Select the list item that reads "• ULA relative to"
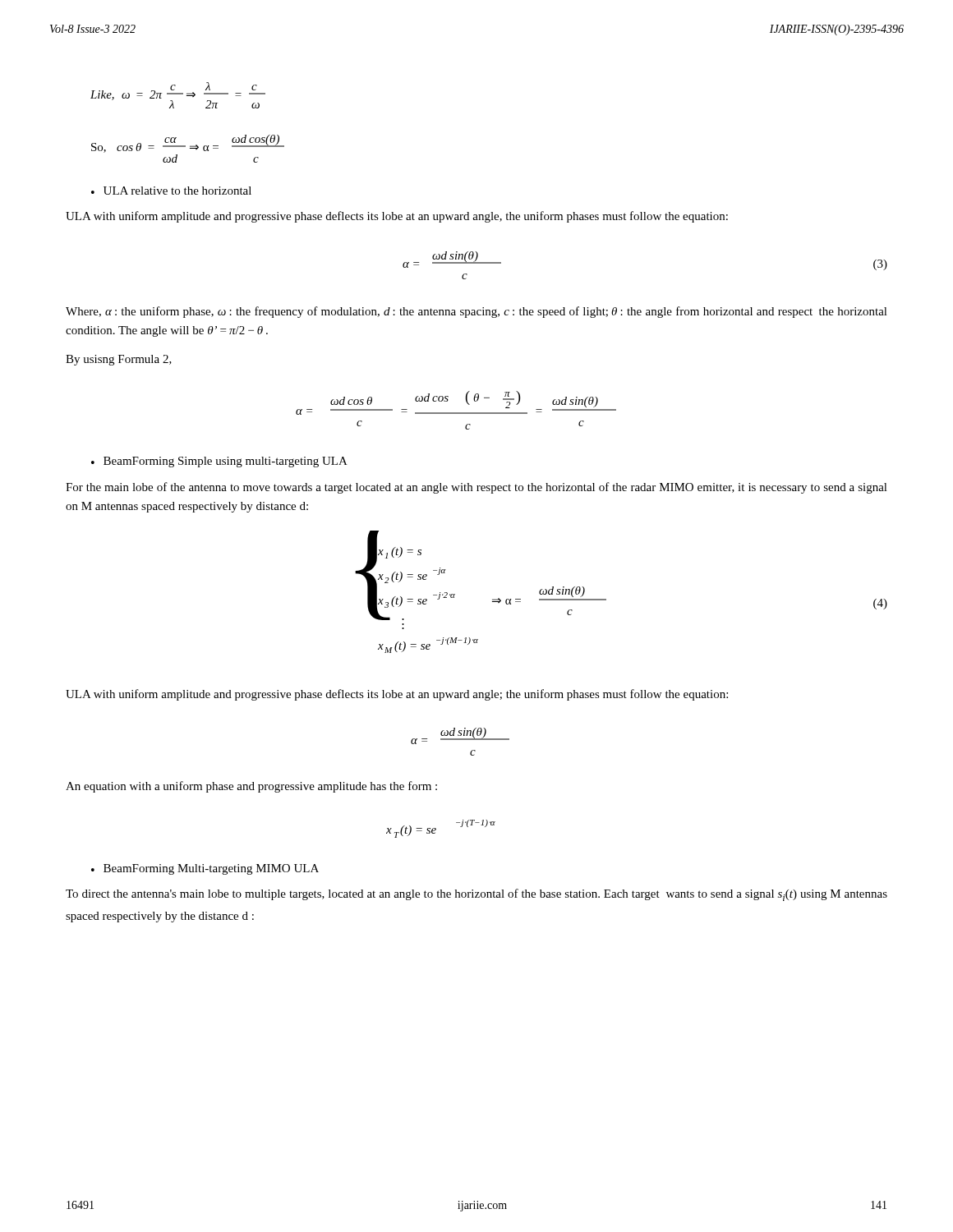 (171, 193)
